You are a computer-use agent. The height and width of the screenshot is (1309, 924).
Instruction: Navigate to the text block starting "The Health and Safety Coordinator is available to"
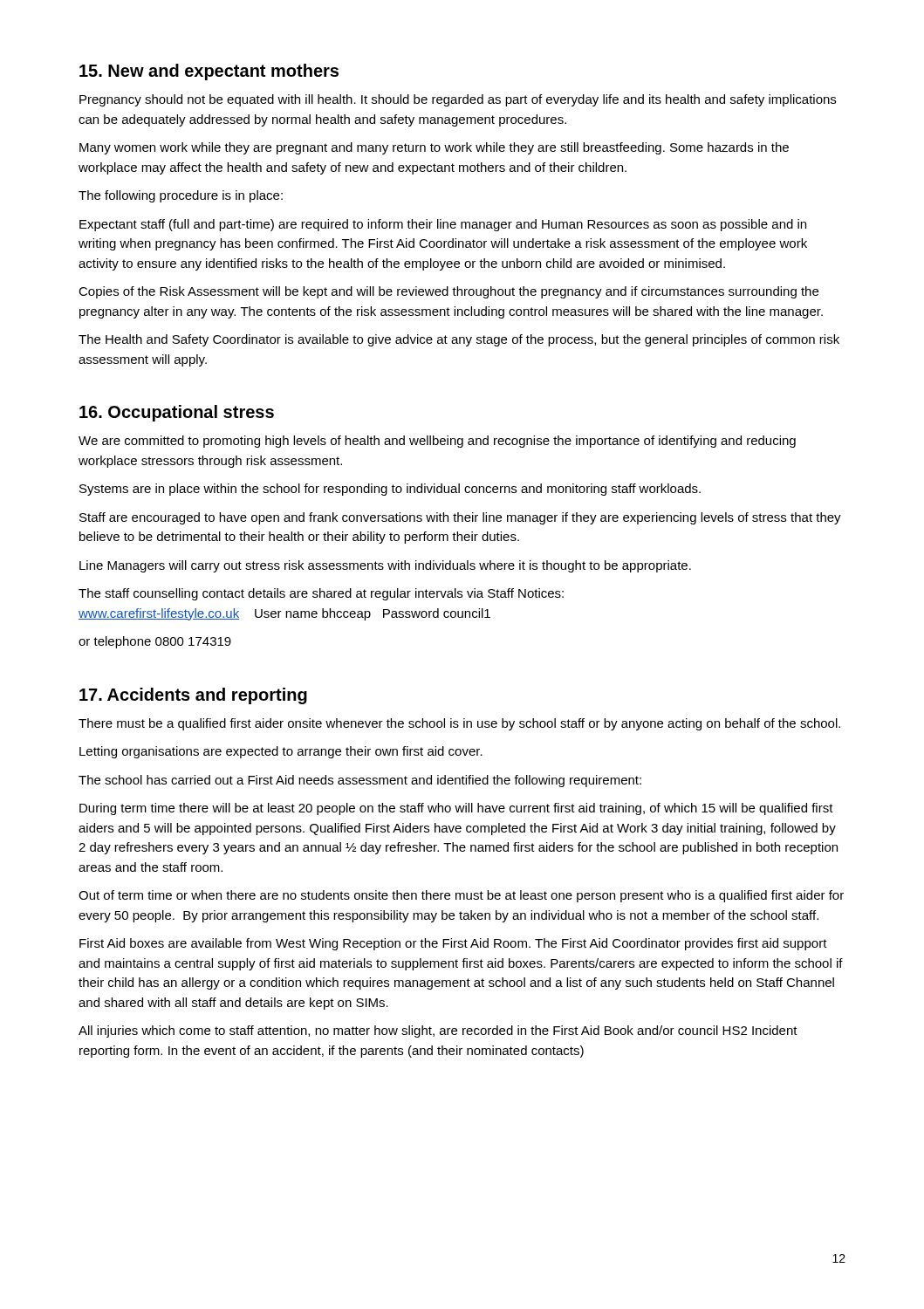click(x=459, y=349)
